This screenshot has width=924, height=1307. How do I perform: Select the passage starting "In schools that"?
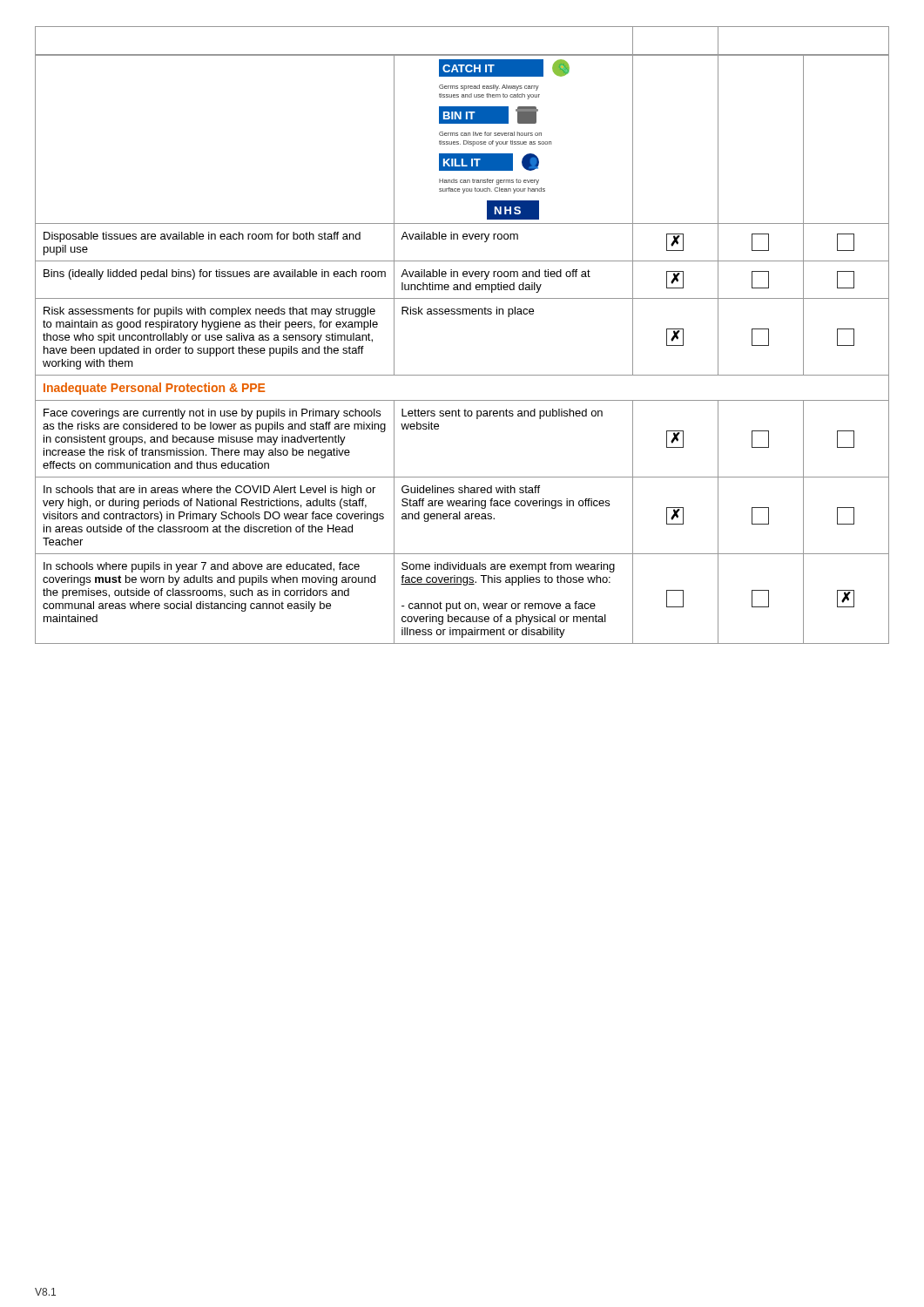click(x=213, y=515)
